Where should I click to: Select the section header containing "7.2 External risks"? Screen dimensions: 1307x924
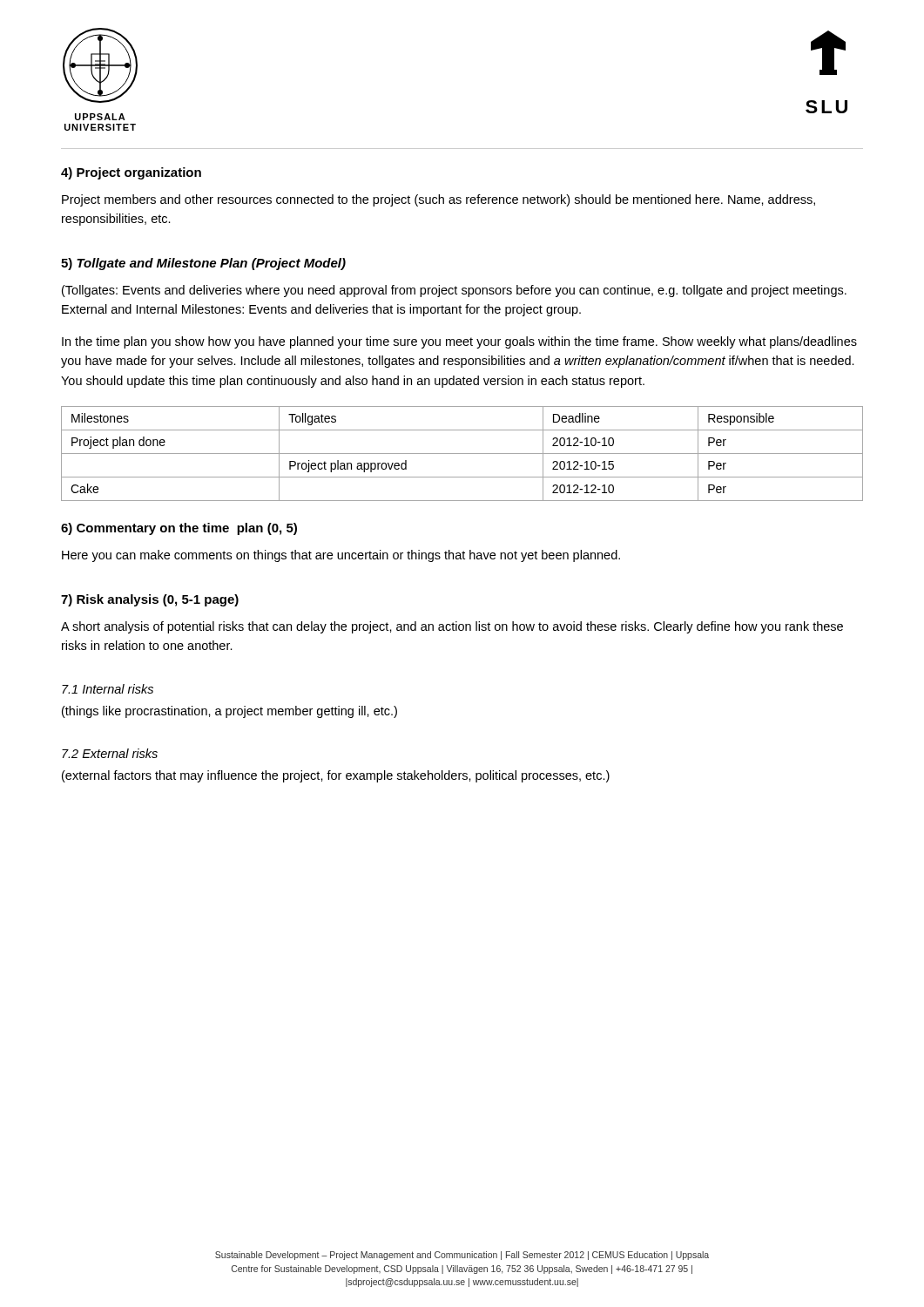click(x=109, y=754)
